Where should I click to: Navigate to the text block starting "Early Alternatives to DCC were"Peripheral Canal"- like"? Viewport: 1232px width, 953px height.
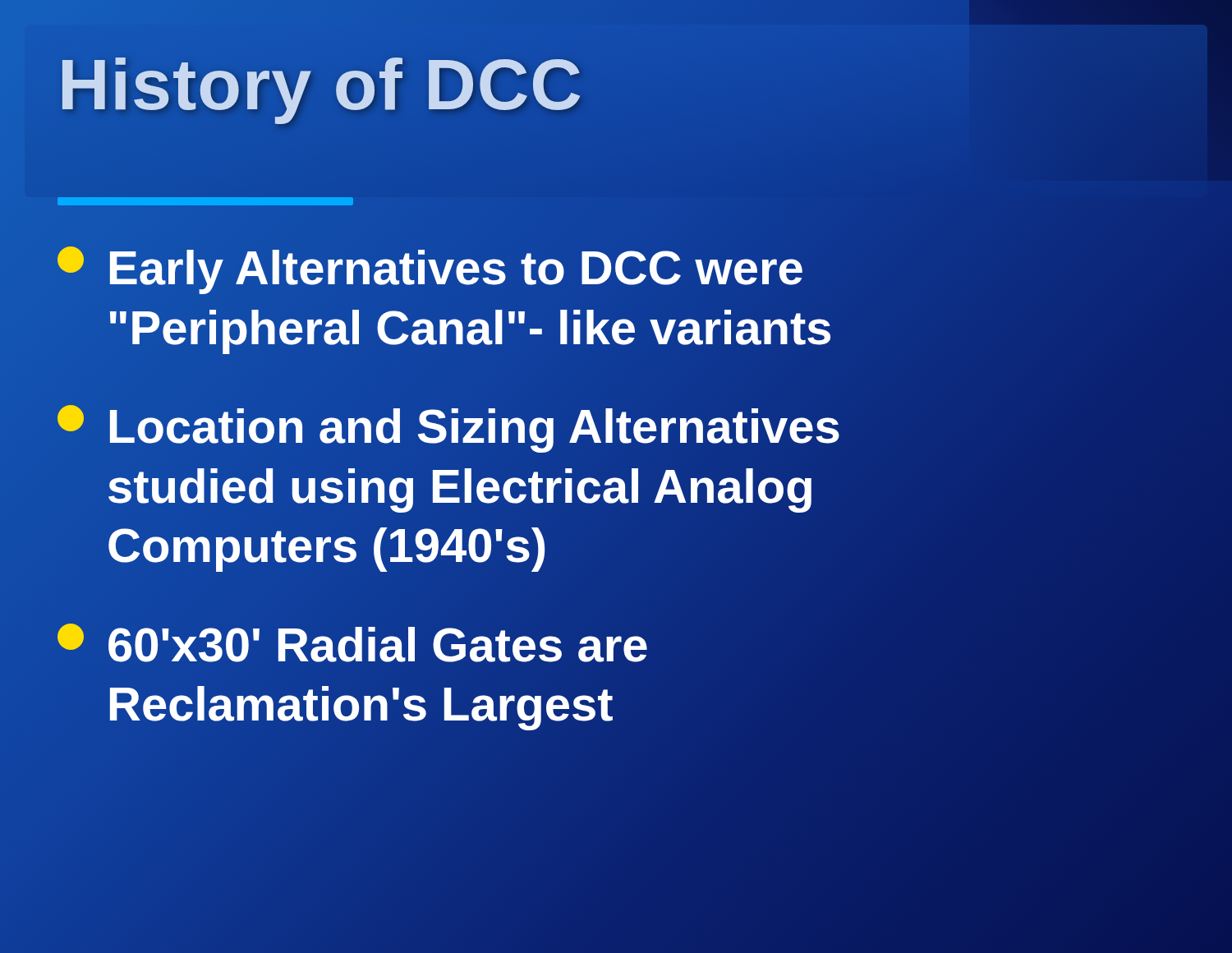coord(445,298)
